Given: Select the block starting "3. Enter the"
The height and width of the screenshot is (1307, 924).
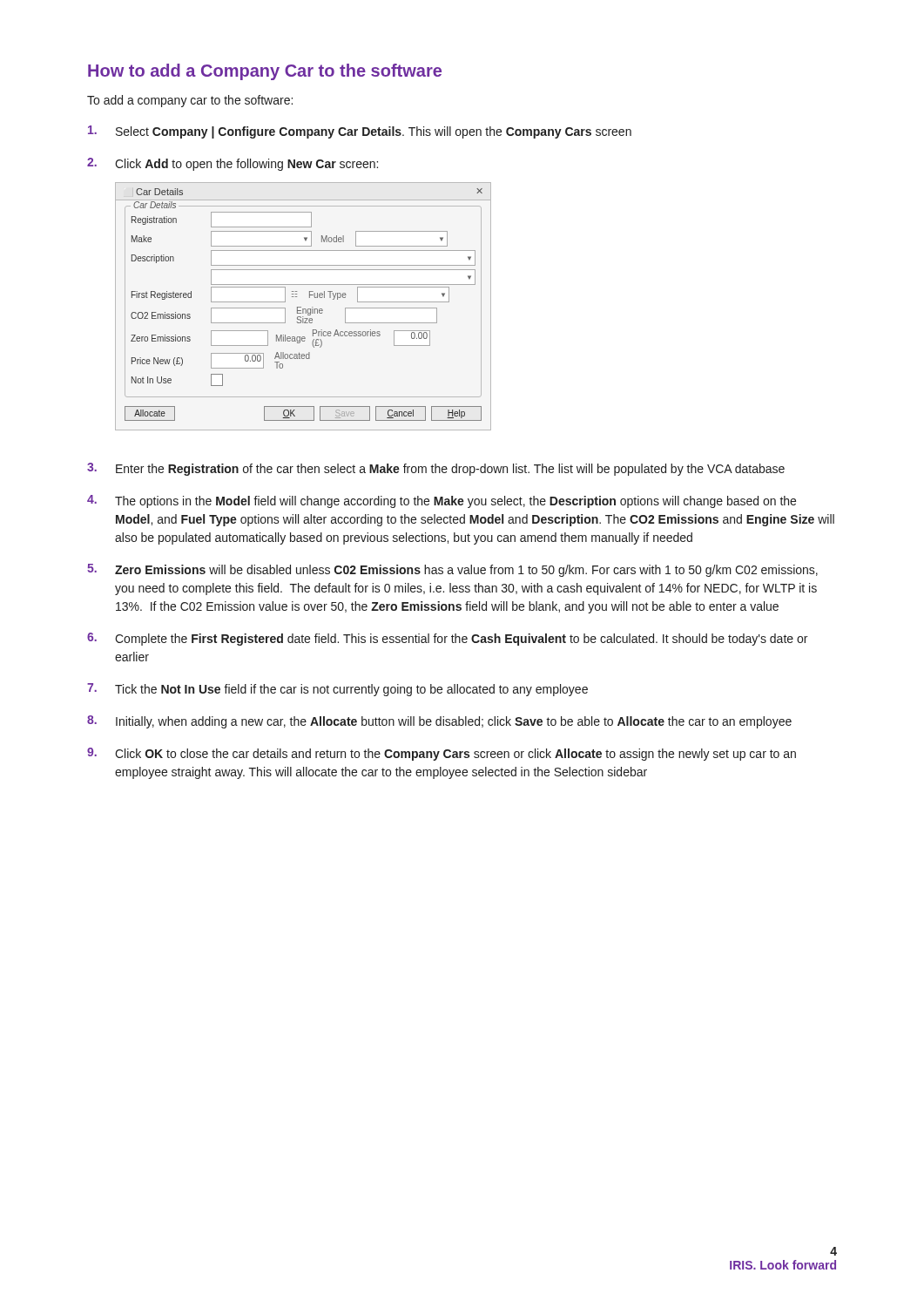Looking at the screenshot, I should [462, 469].
